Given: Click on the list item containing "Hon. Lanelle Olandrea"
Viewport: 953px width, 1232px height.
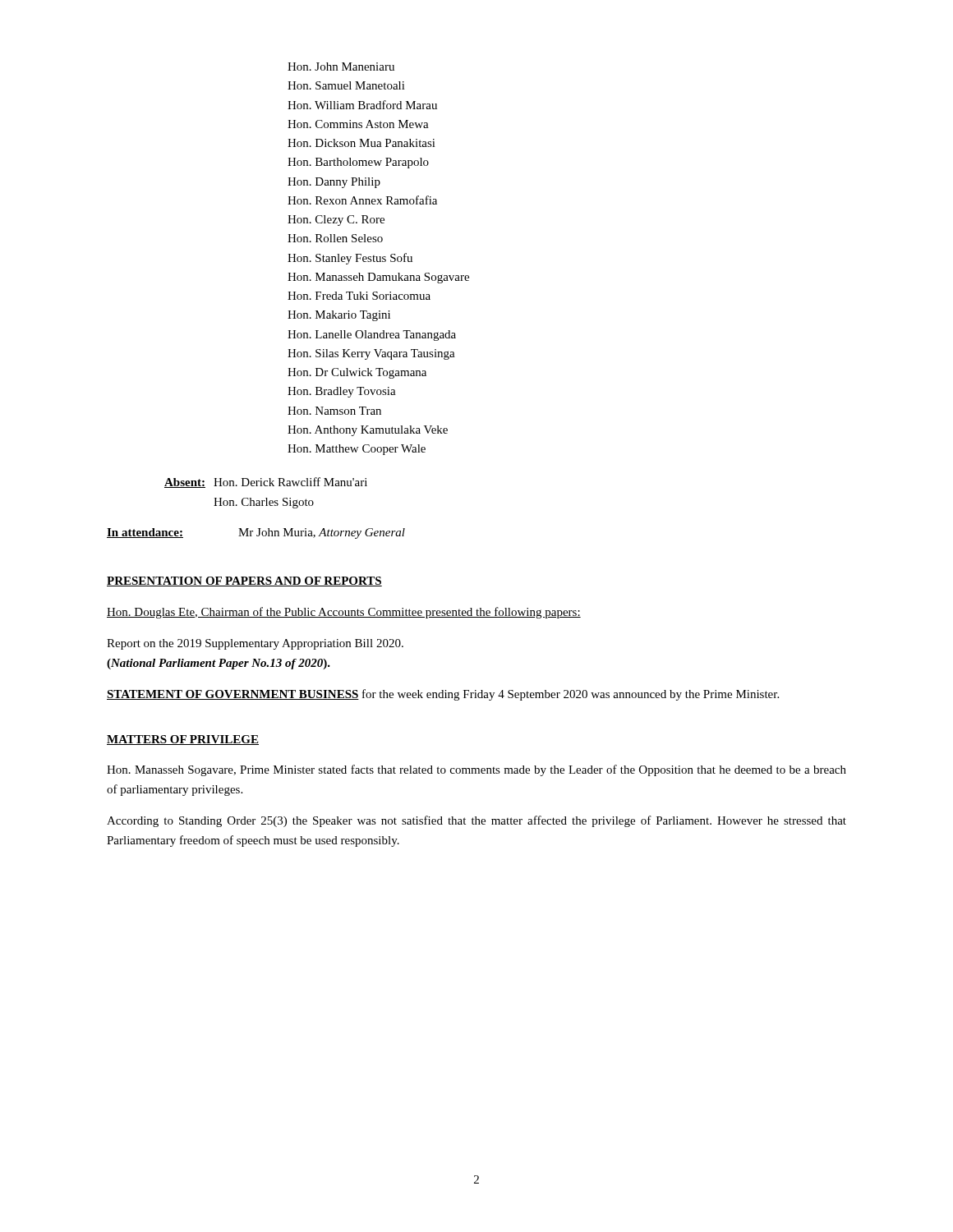Looking at the screenshot, I should tap(372, 334).
